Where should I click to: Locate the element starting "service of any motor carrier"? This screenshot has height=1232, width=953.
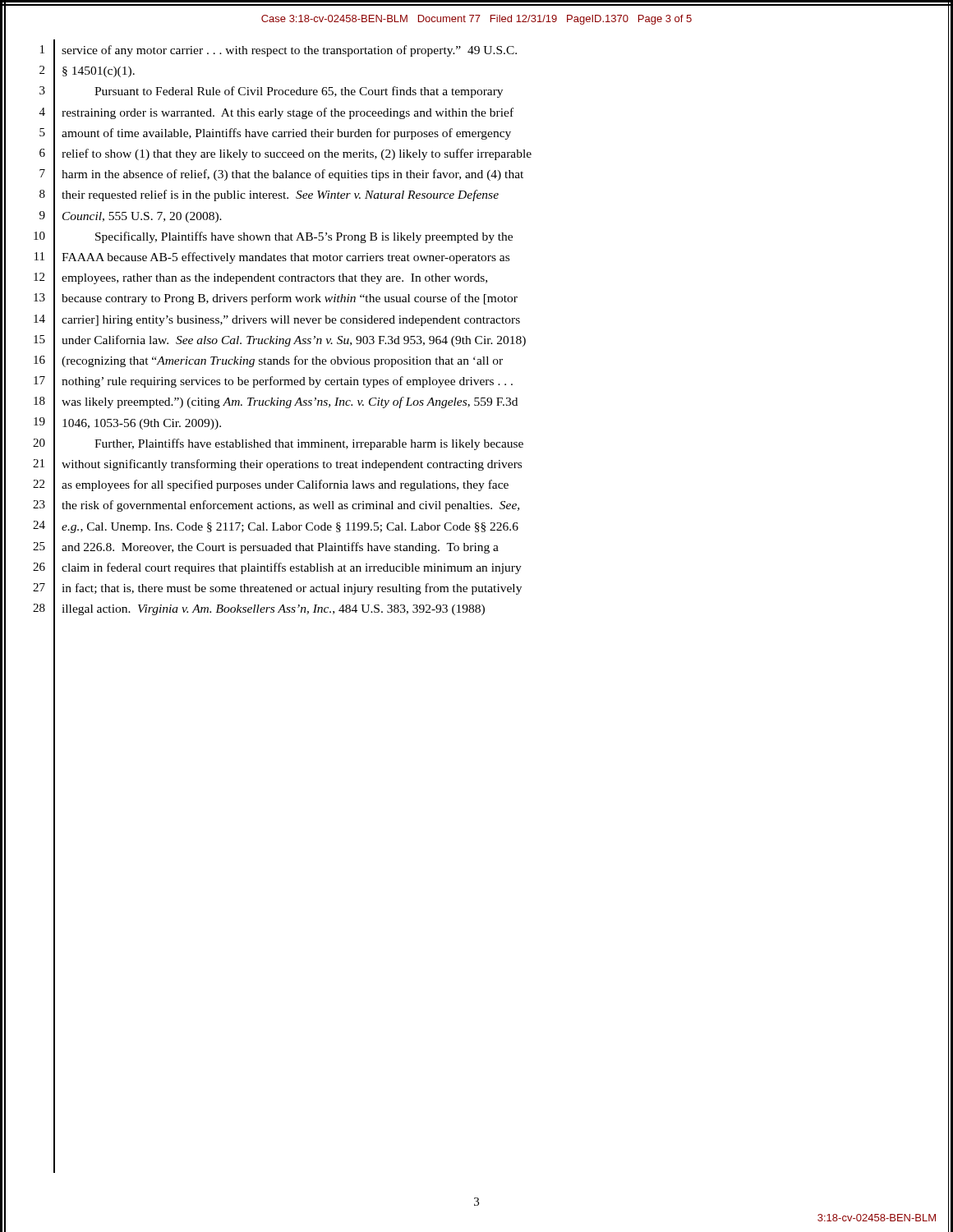point(483,60)
